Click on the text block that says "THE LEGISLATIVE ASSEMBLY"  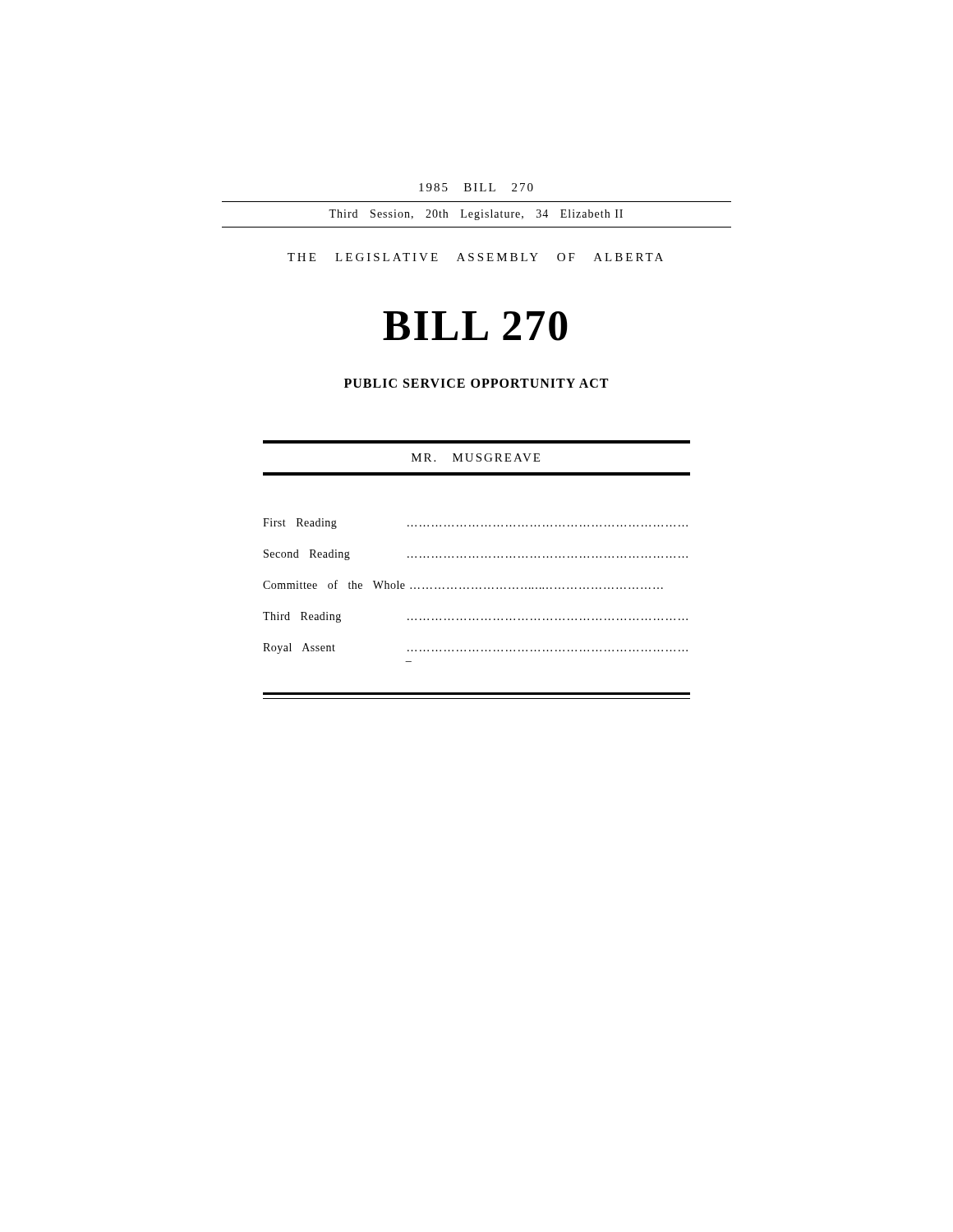pyautogui.click(x=476, y=257)
